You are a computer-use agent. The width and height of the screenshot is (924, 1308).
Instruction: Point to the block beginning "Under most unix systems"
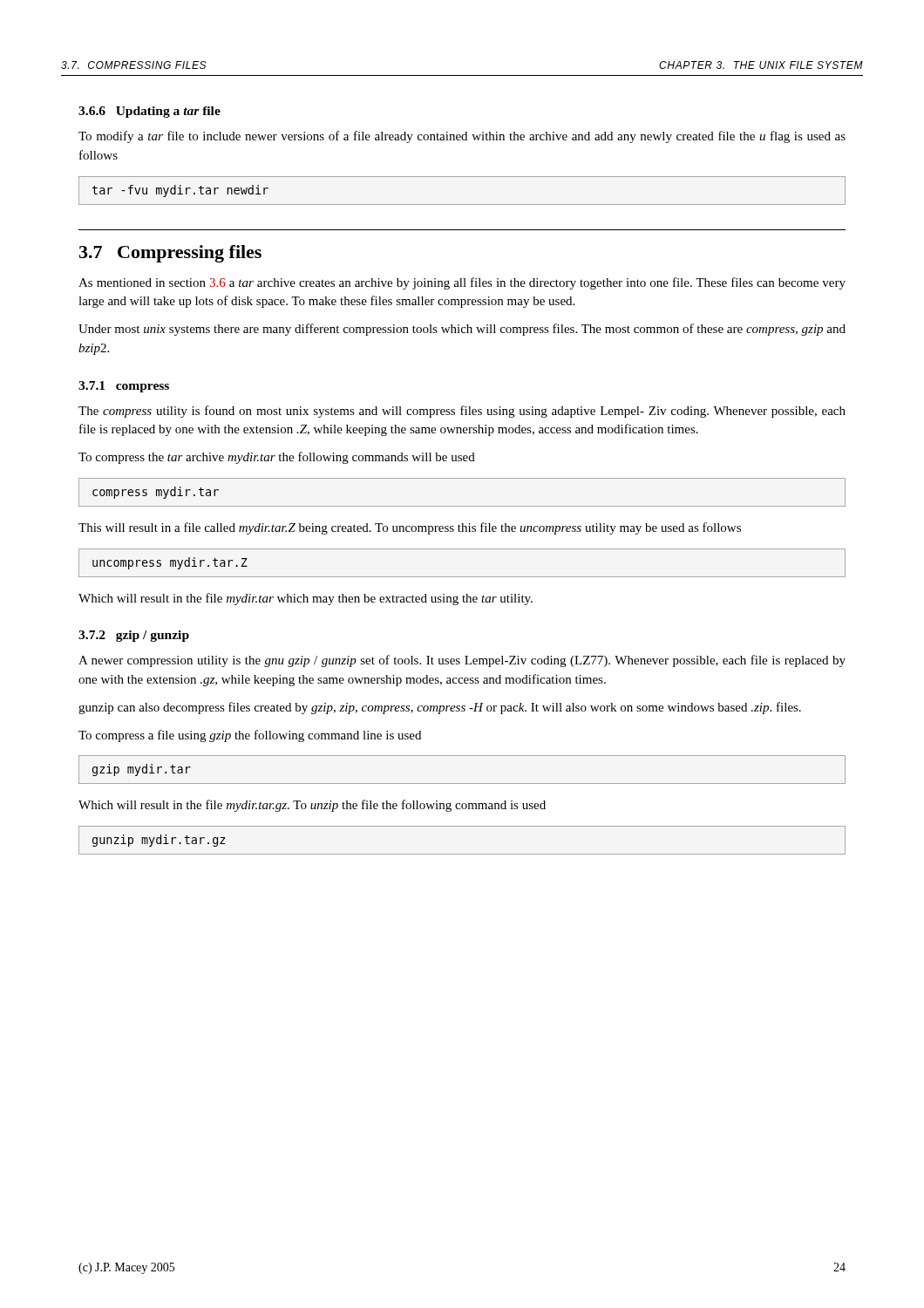click(x=462, y=338)
